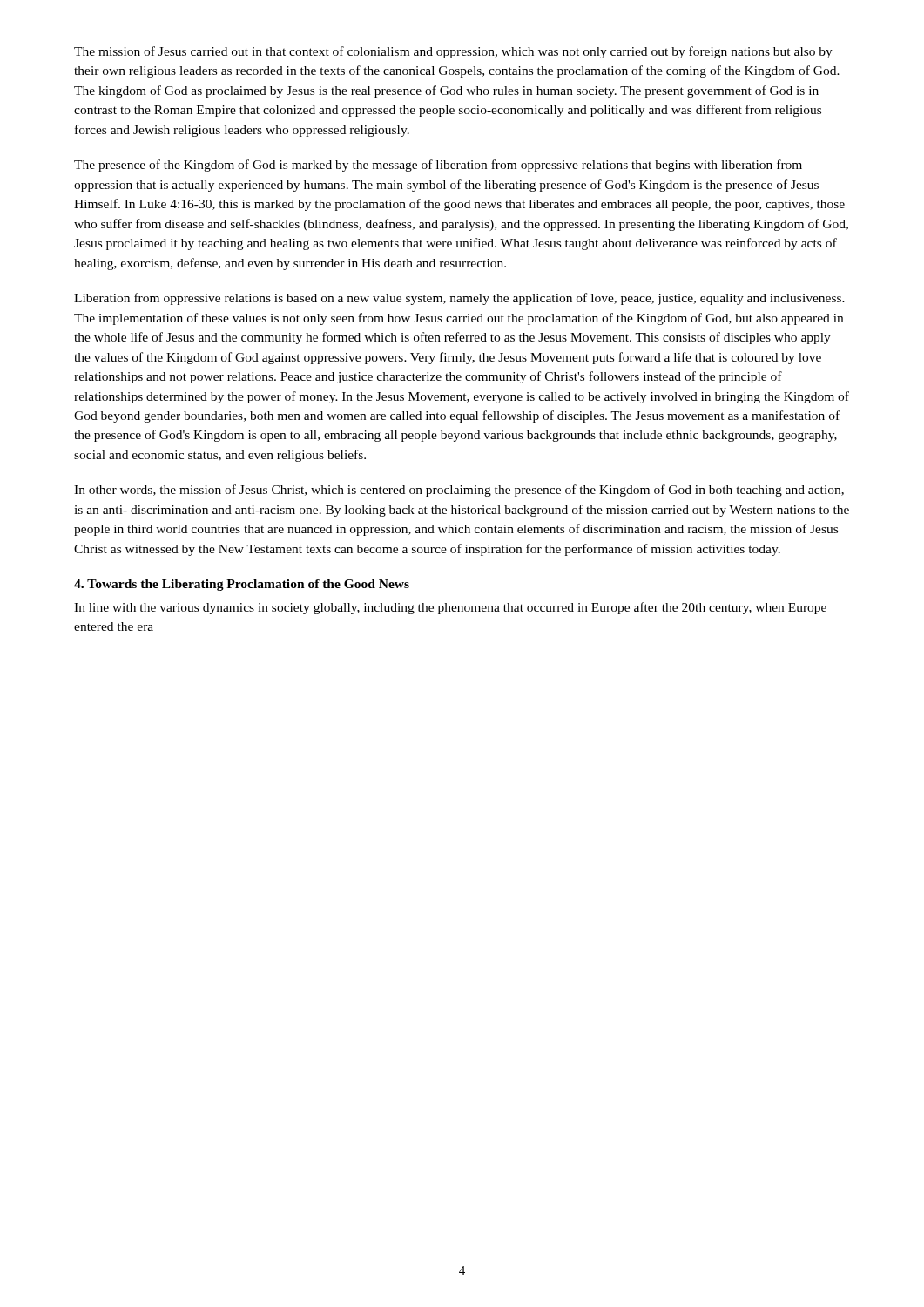924x1307 pixels.
Task: Find the text block that says "In line with the various dynamics in society"
Action: click(x=450, y=616)
